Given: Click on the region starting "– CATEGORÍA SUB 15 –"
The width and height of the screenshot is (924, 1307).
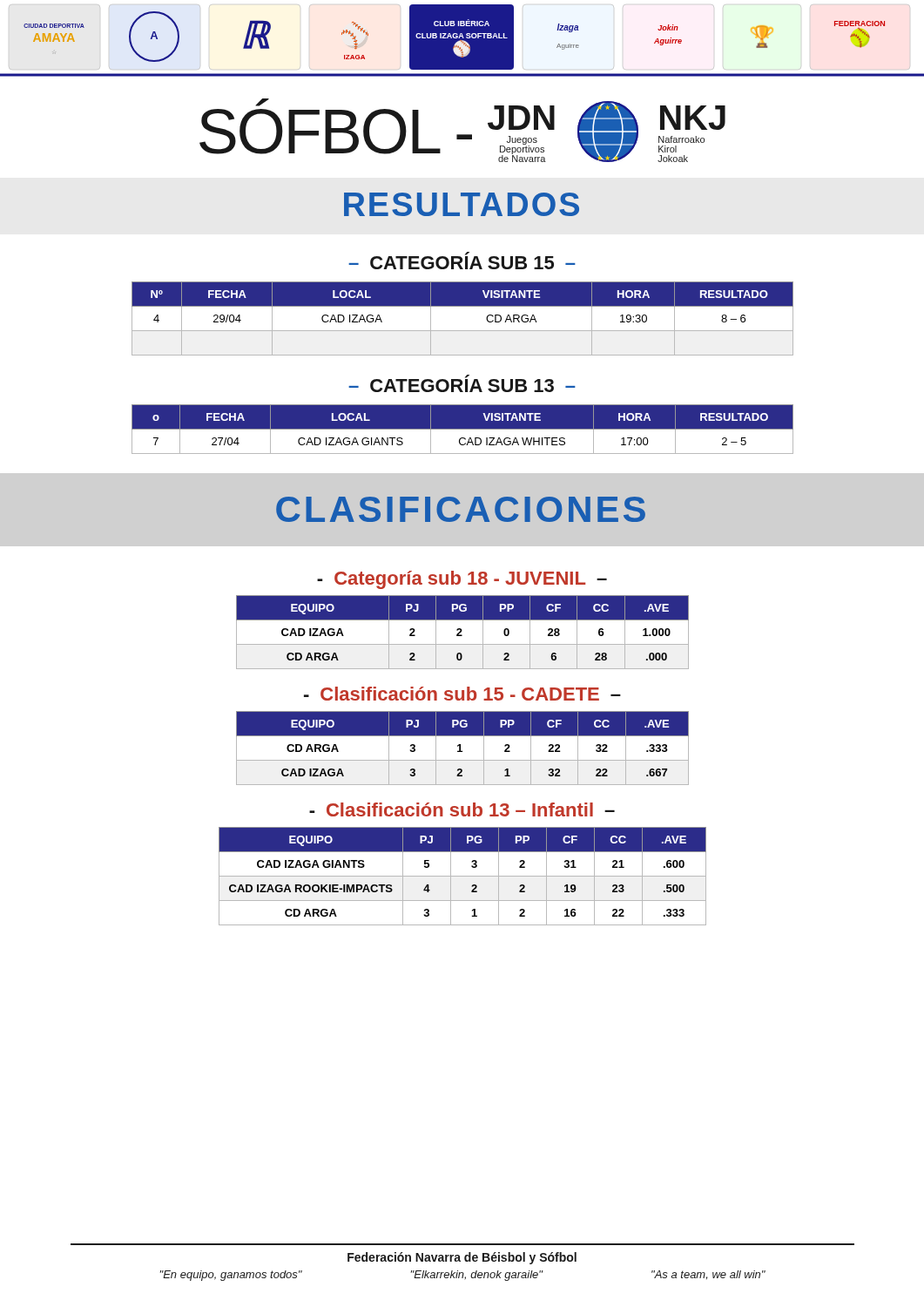Looking at the screenshot, I should point(462,263).
